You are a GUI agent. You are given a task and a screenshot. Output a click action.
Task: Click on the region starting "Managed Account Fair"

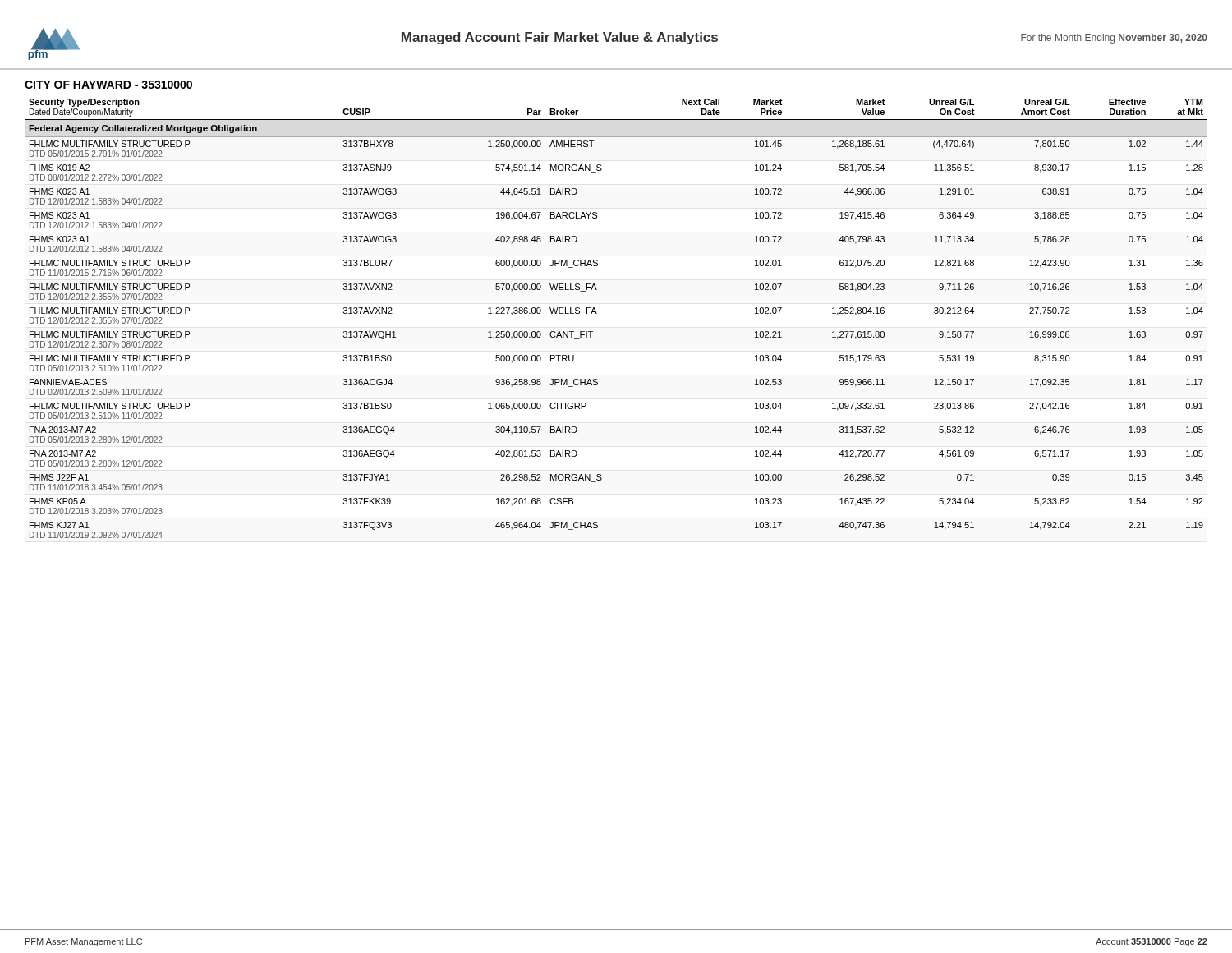pos(560,37)
